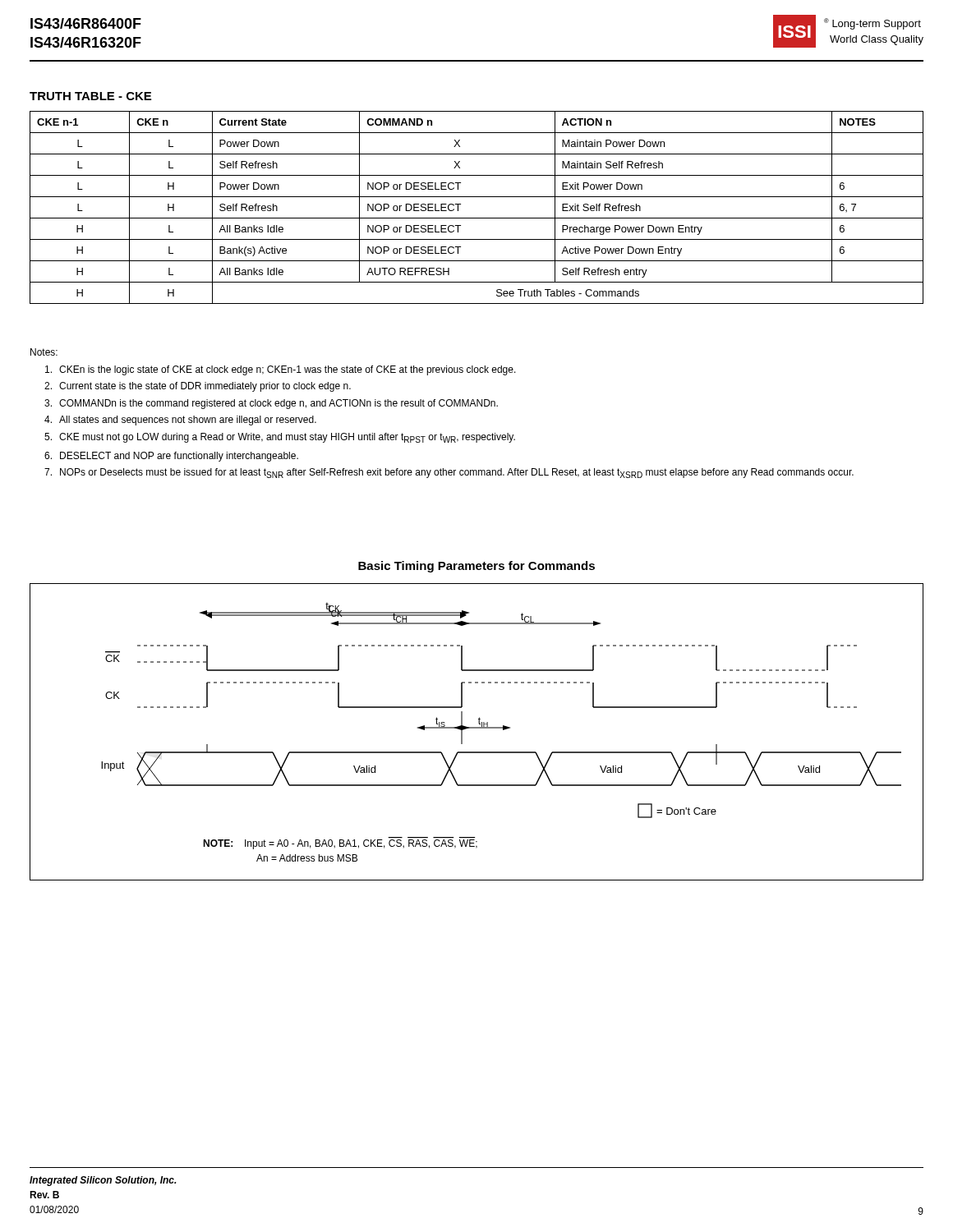The width and height of the screenshot is (953, 1232).
Task: Point to the text block starting "7.NOPs or Deselects must be issued"
Action: pos(449,474)
